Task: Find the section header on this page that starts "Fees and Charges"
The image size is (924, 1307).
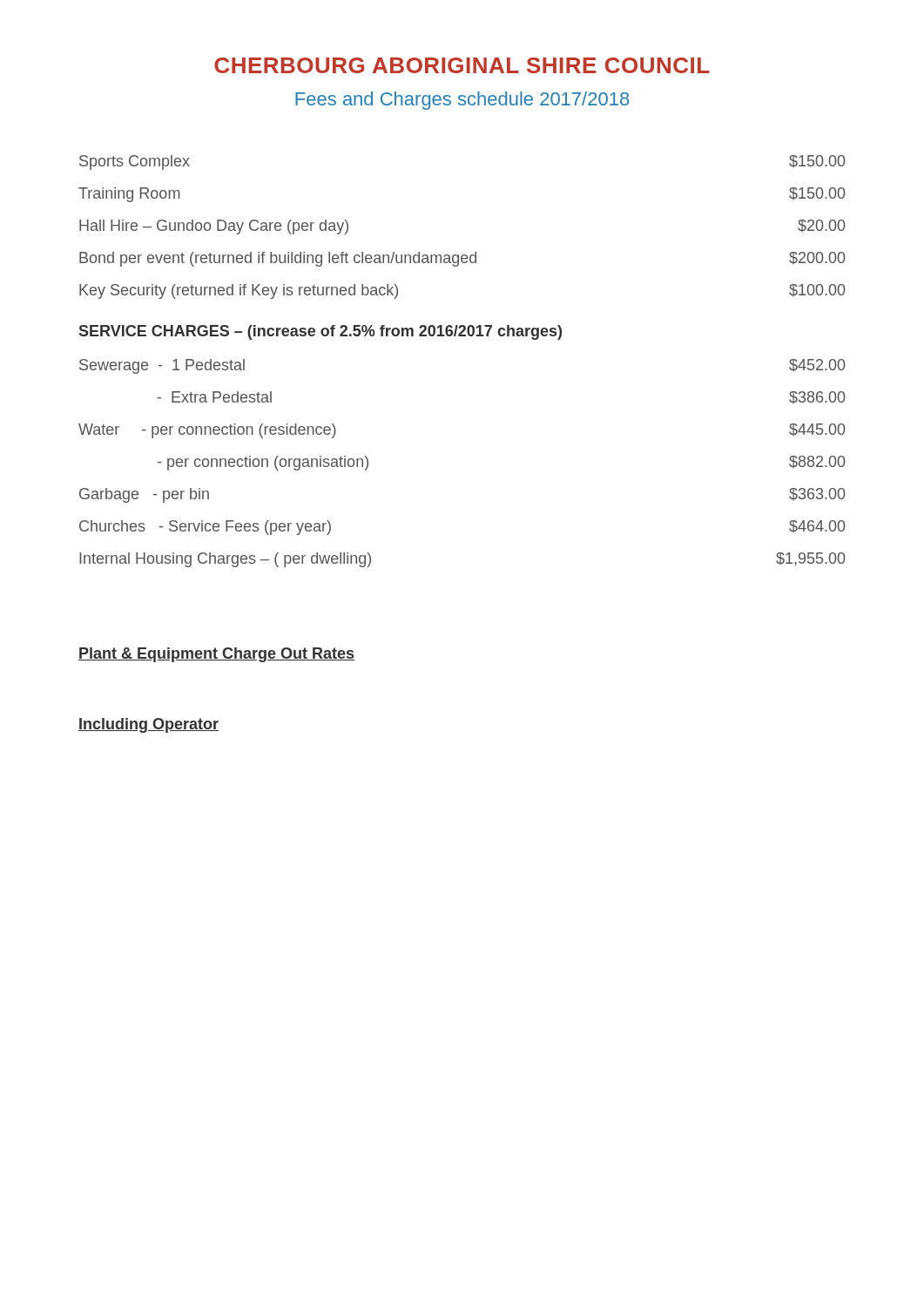Action: click(462, 99)
